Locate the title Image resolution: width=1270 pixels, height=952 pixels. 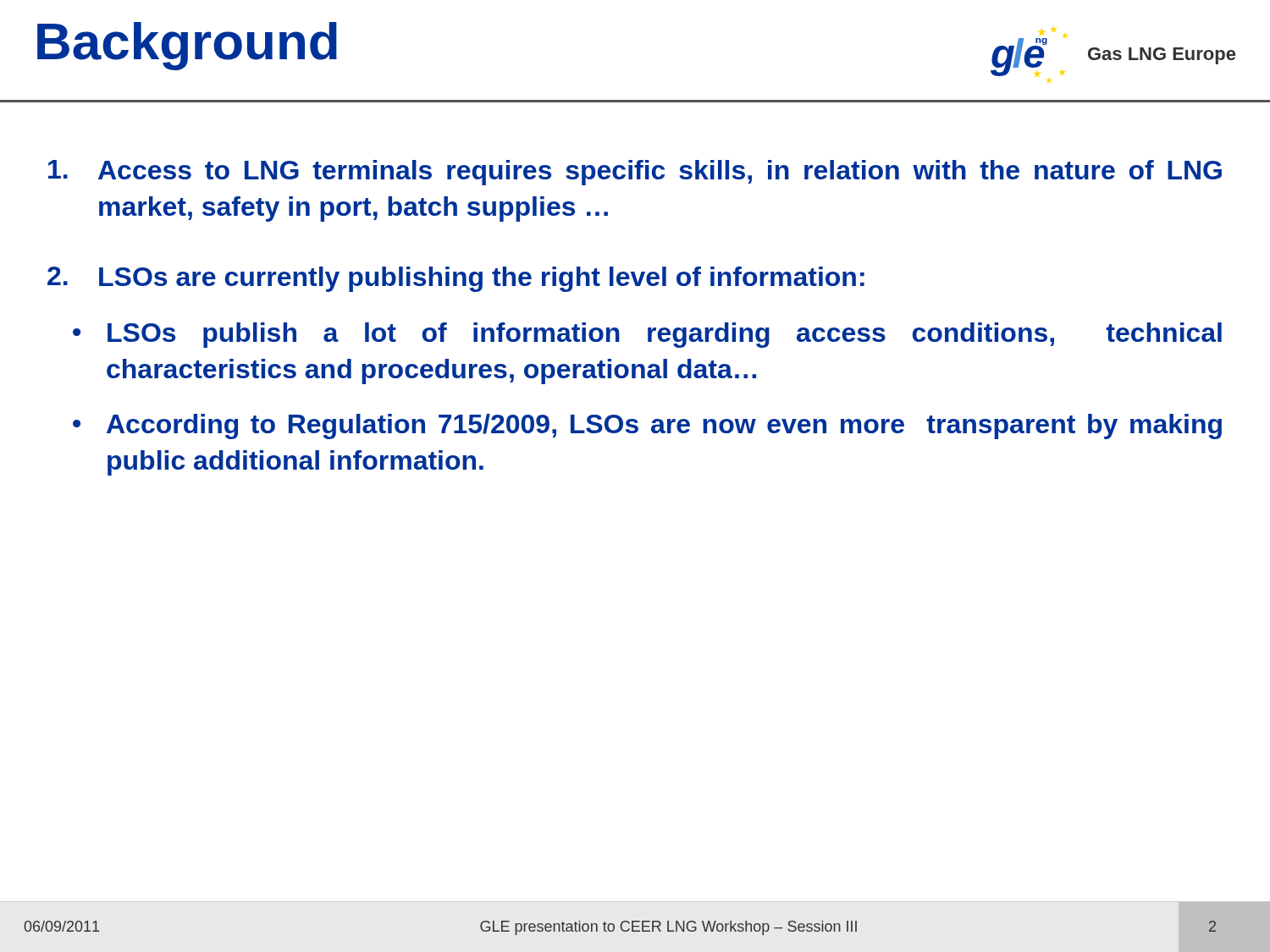[187, 41]
